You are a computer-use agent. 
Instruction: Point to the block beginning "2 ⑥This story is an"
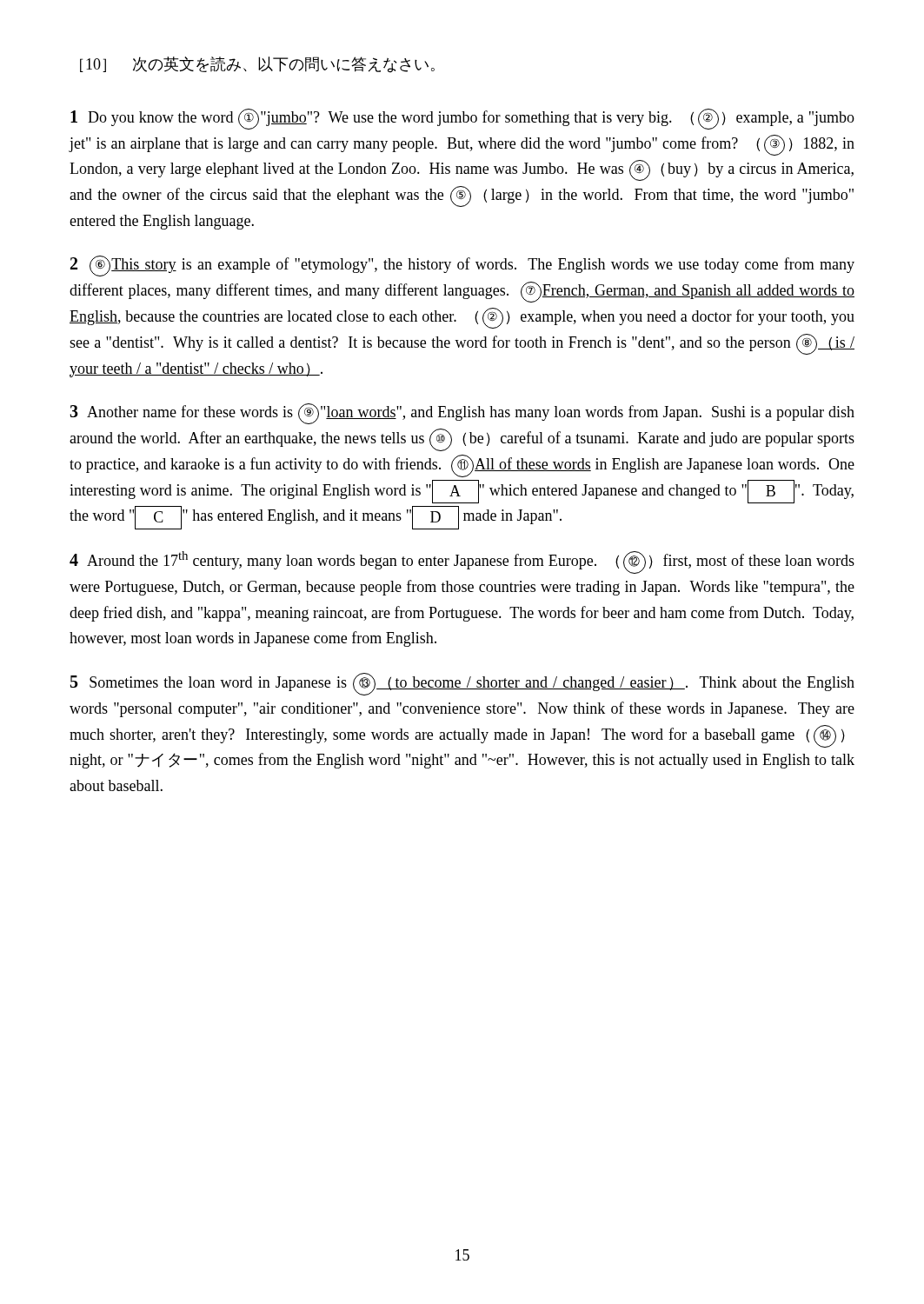pyautogui.click(x=462, y=316)
